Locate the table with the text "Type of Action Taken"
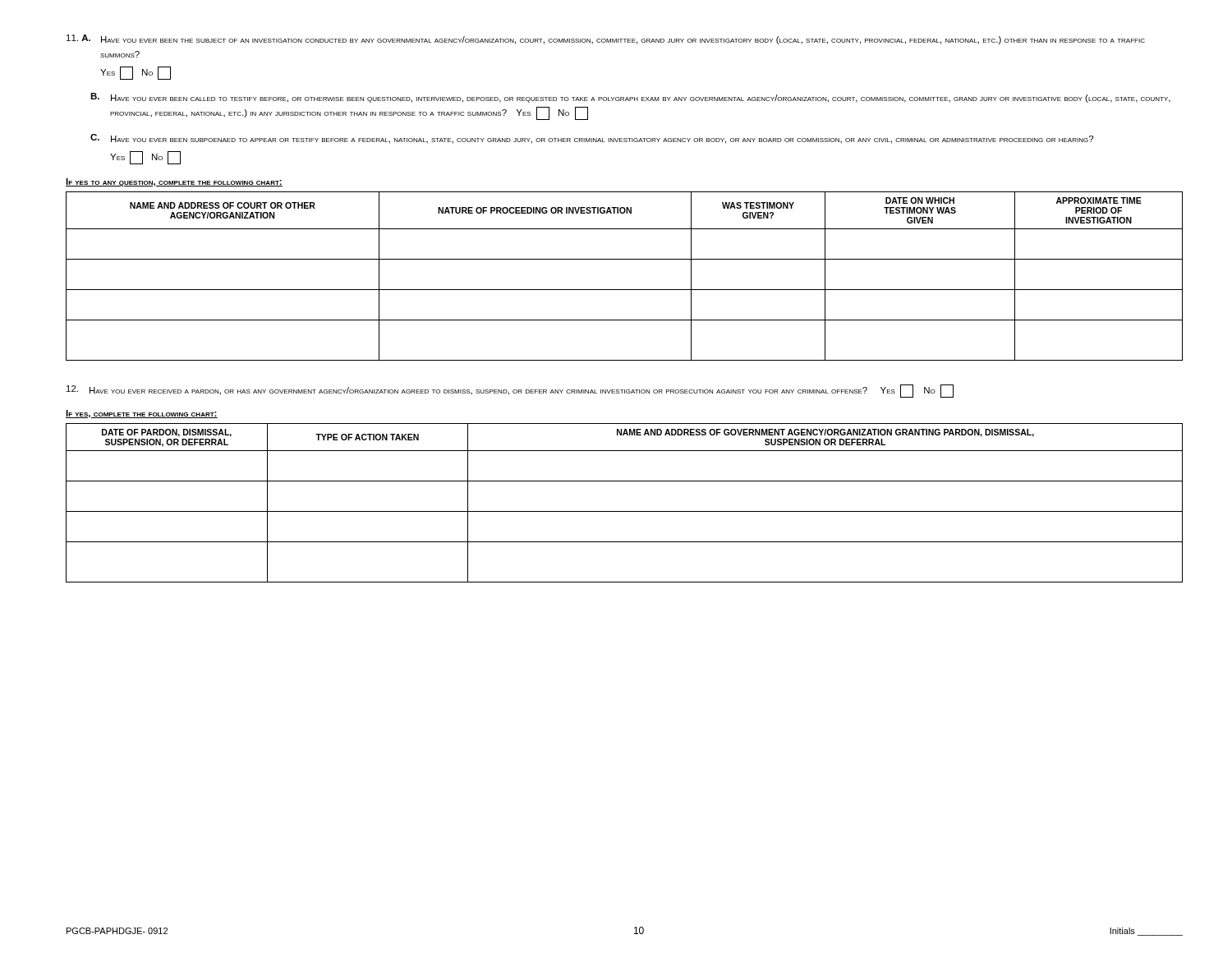This screenshot has height=953, width=1232. point(624,502)
